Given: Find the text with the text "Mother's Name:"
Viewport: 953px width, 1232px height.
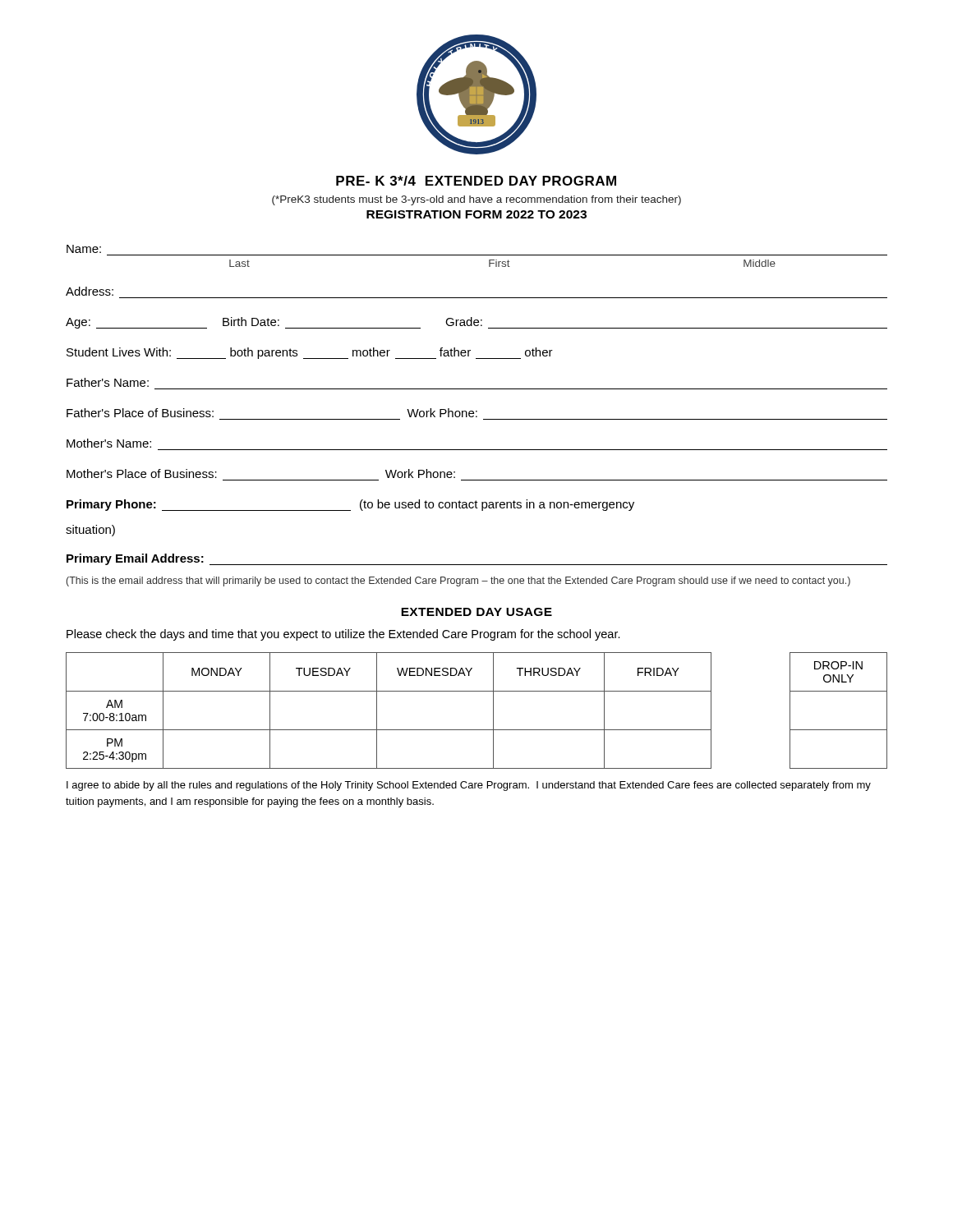Looking at the screenshot, I should (x=476, y=442).
